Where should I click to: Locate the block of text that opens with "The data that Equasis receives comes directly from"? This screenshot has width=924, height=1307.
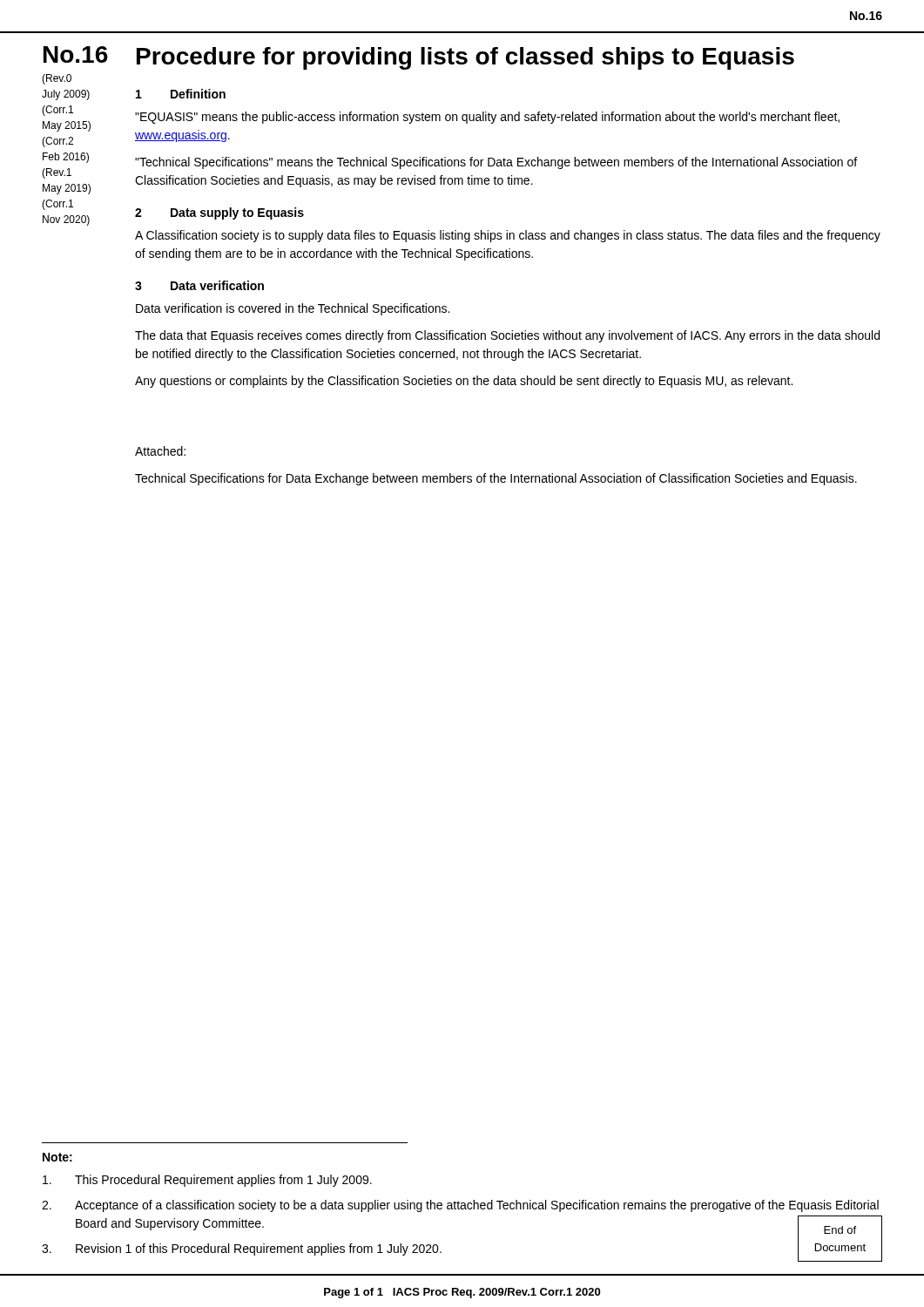tap(508, 344)
